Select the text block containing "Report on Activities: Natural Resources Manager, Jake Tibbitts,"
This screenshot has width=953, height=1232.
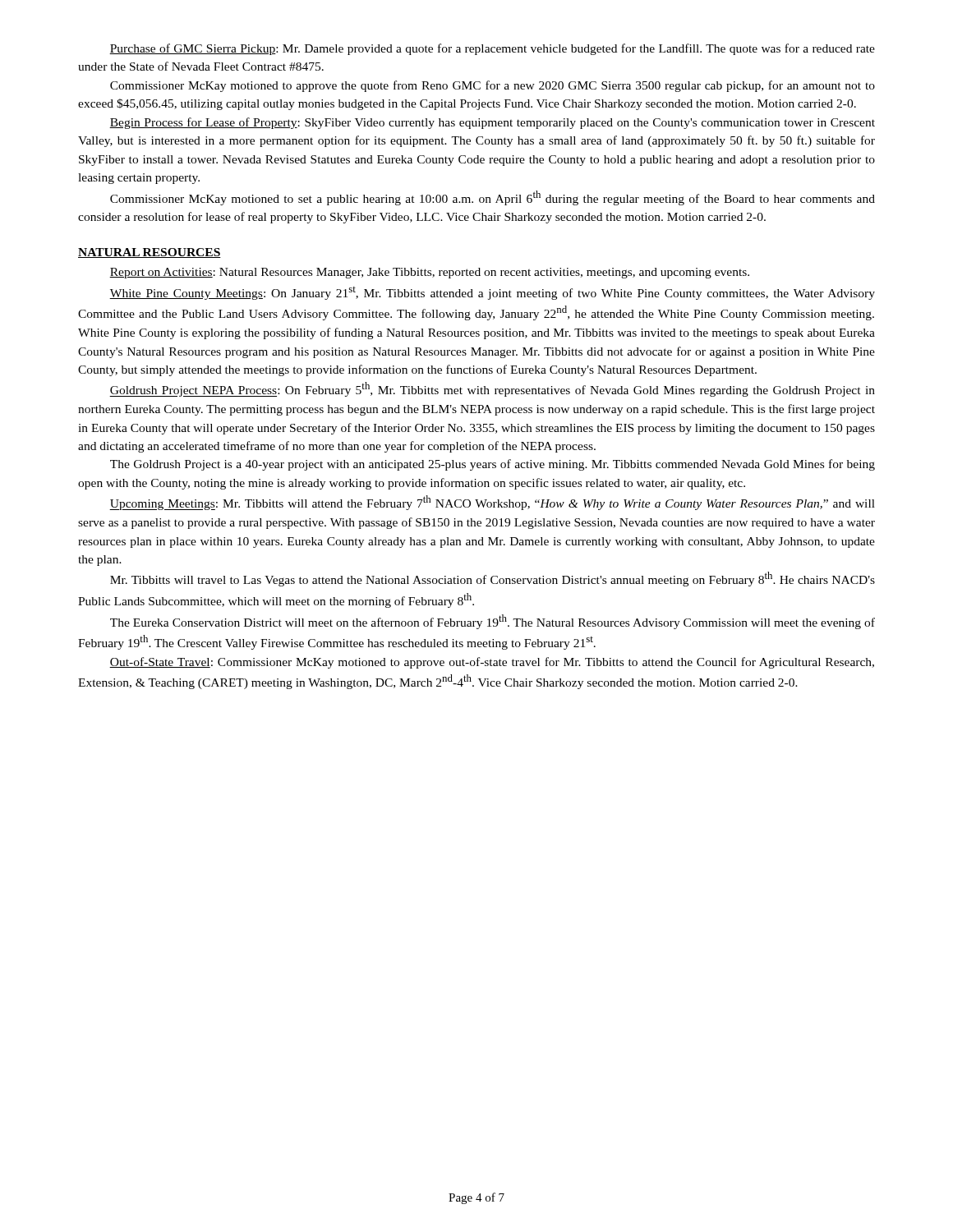(x=476, y=272)
